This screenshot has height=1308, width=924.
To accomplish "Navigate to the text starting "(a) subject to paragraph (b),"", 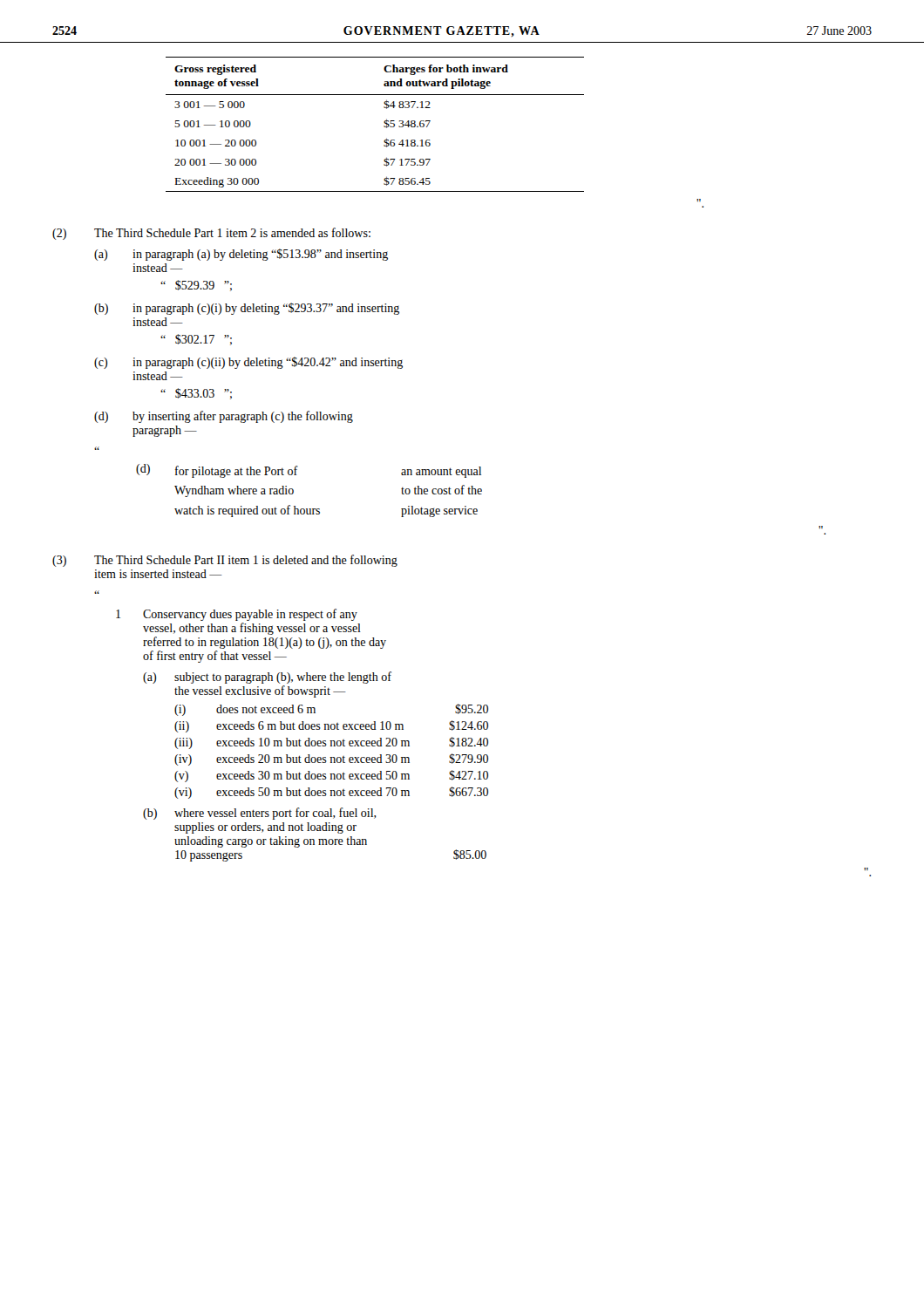I will tap(316, 735).
